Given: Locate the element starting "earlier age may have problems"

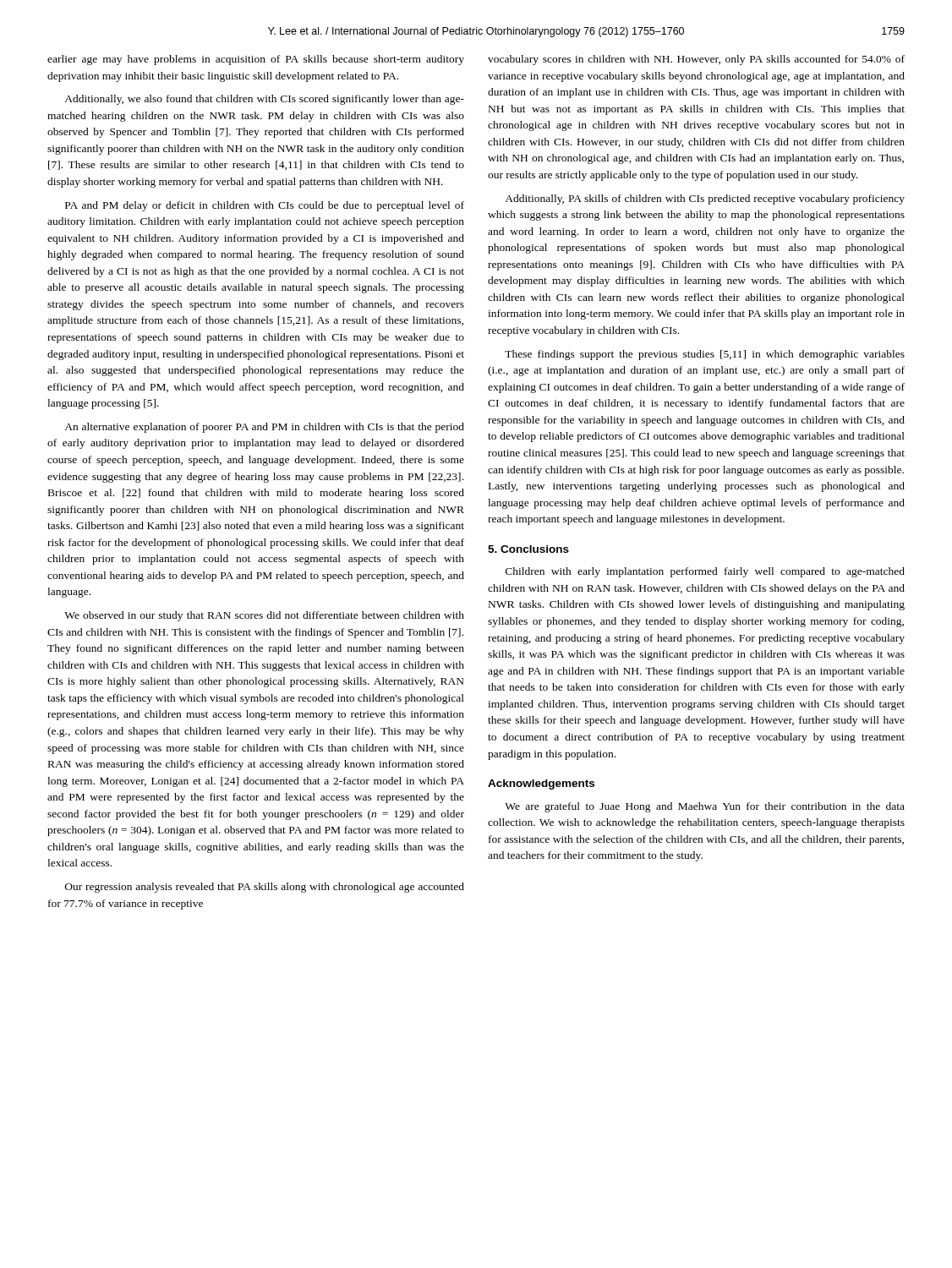Looking at the screenshot, I should (256, 481).
